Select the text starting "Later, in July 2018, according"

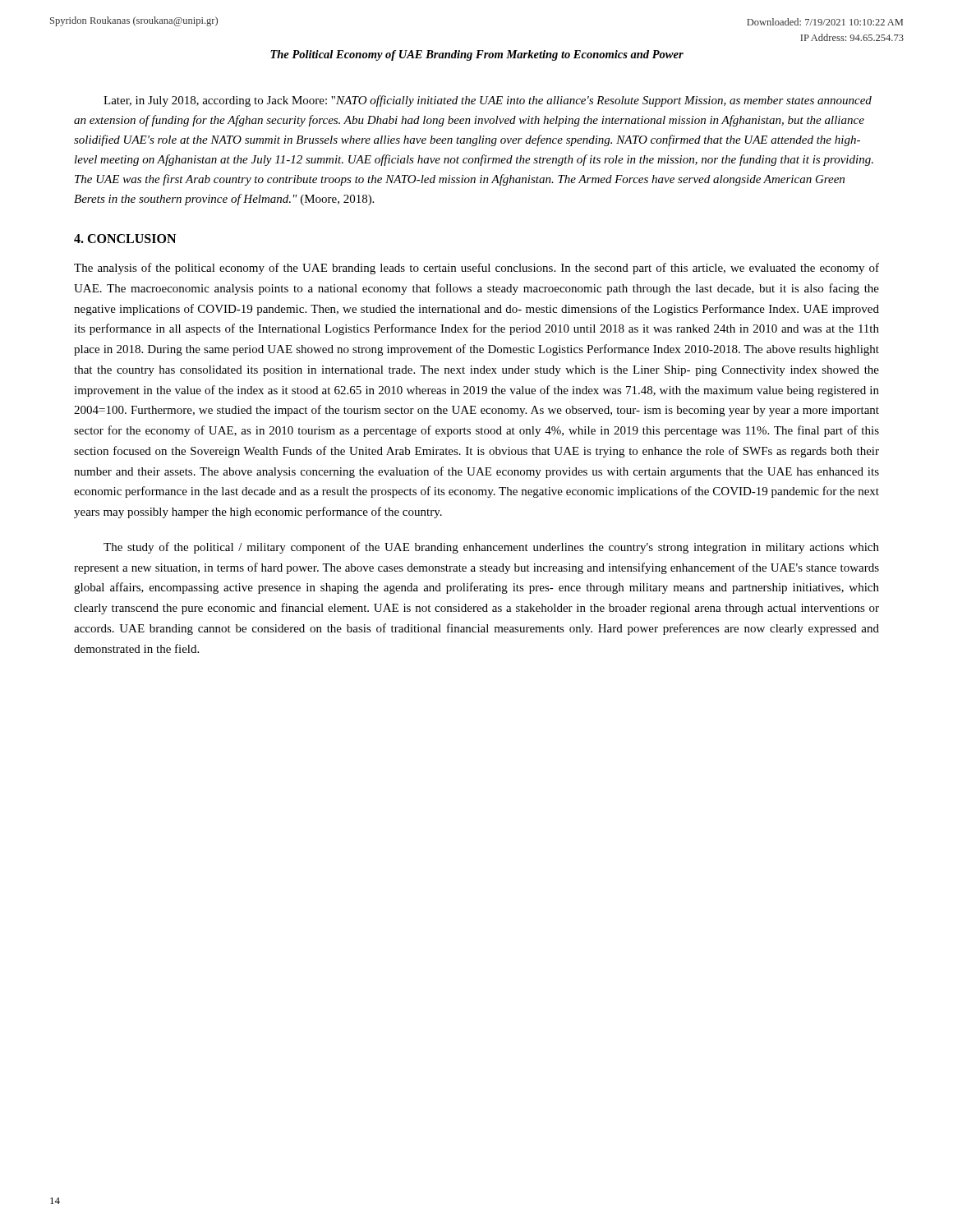coord(474,150)
